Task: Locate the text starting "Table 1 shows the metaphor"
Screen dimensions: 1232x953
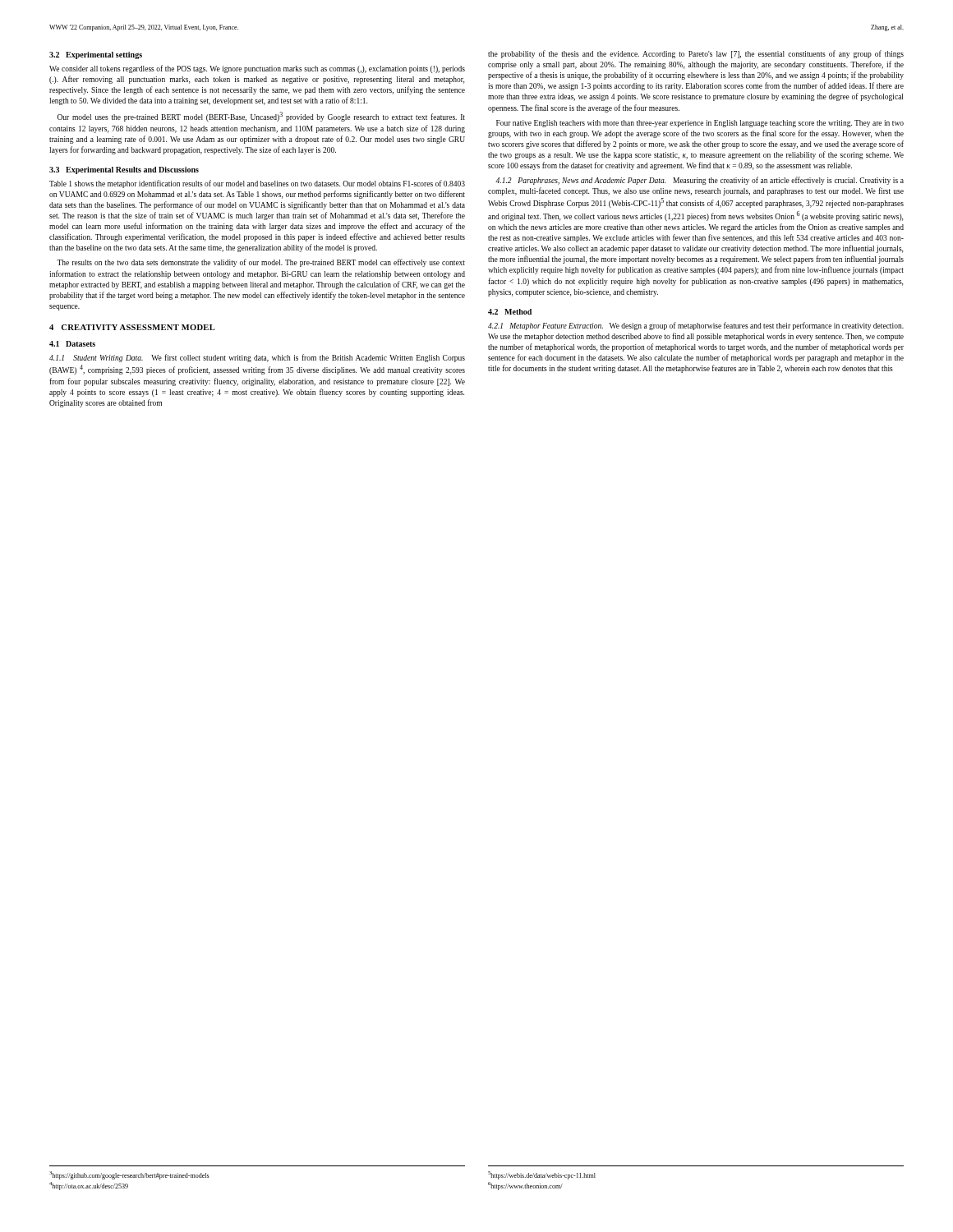Action: pyautogui.click(x=257, y=245)
